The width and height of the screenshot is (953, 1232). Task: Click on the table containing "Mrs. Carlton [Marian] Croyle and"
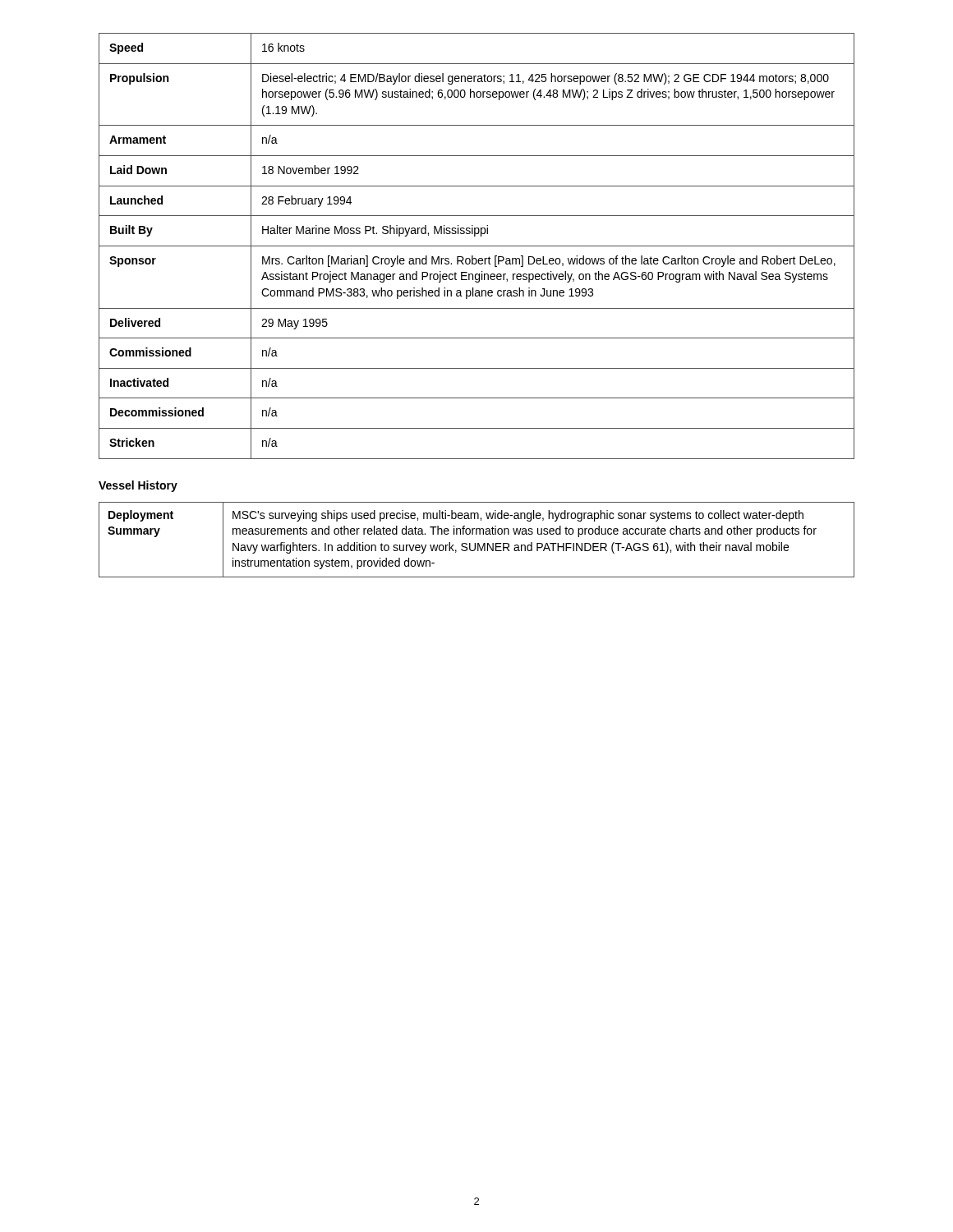point(476,246)
